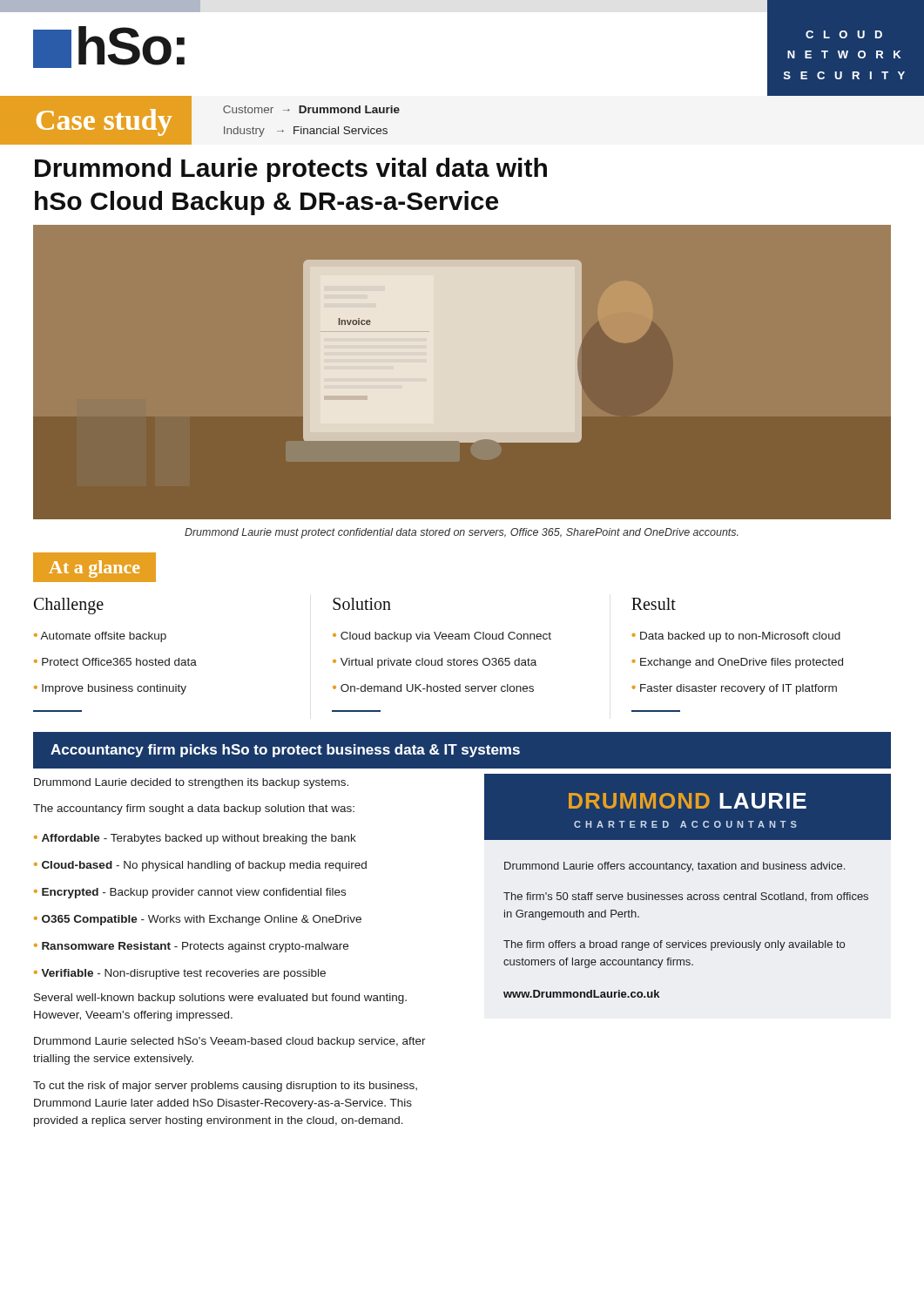Screen dimensions: 1307x924
Task: Locate the block starting "Drummond Laurie offers accountancy, taxation and business"
Action: (x=675, y=866)
